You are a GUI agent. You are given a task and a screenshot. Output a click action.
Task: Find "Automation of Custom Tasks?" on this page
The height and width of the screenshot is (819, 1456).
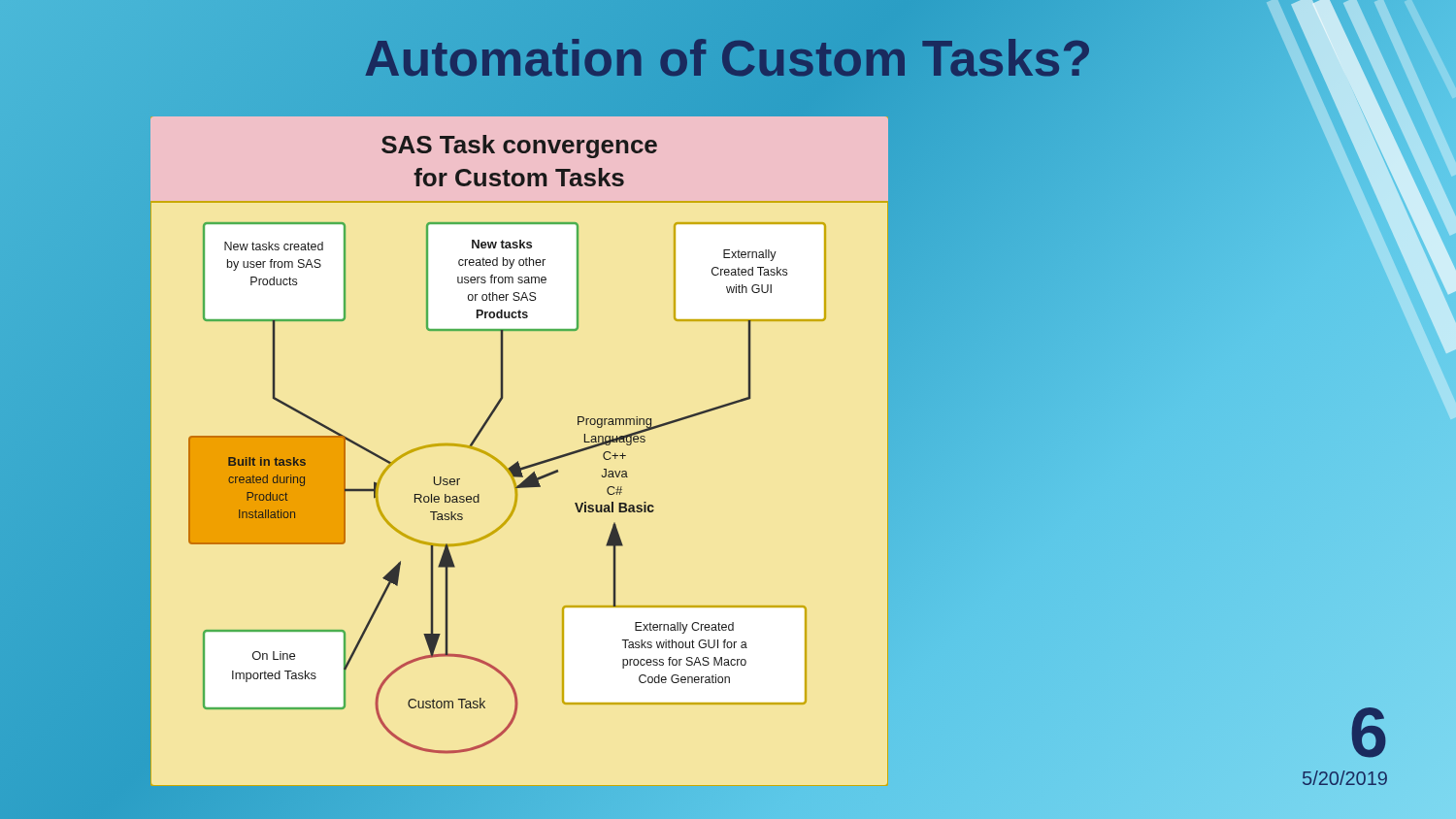pos(728,58)
